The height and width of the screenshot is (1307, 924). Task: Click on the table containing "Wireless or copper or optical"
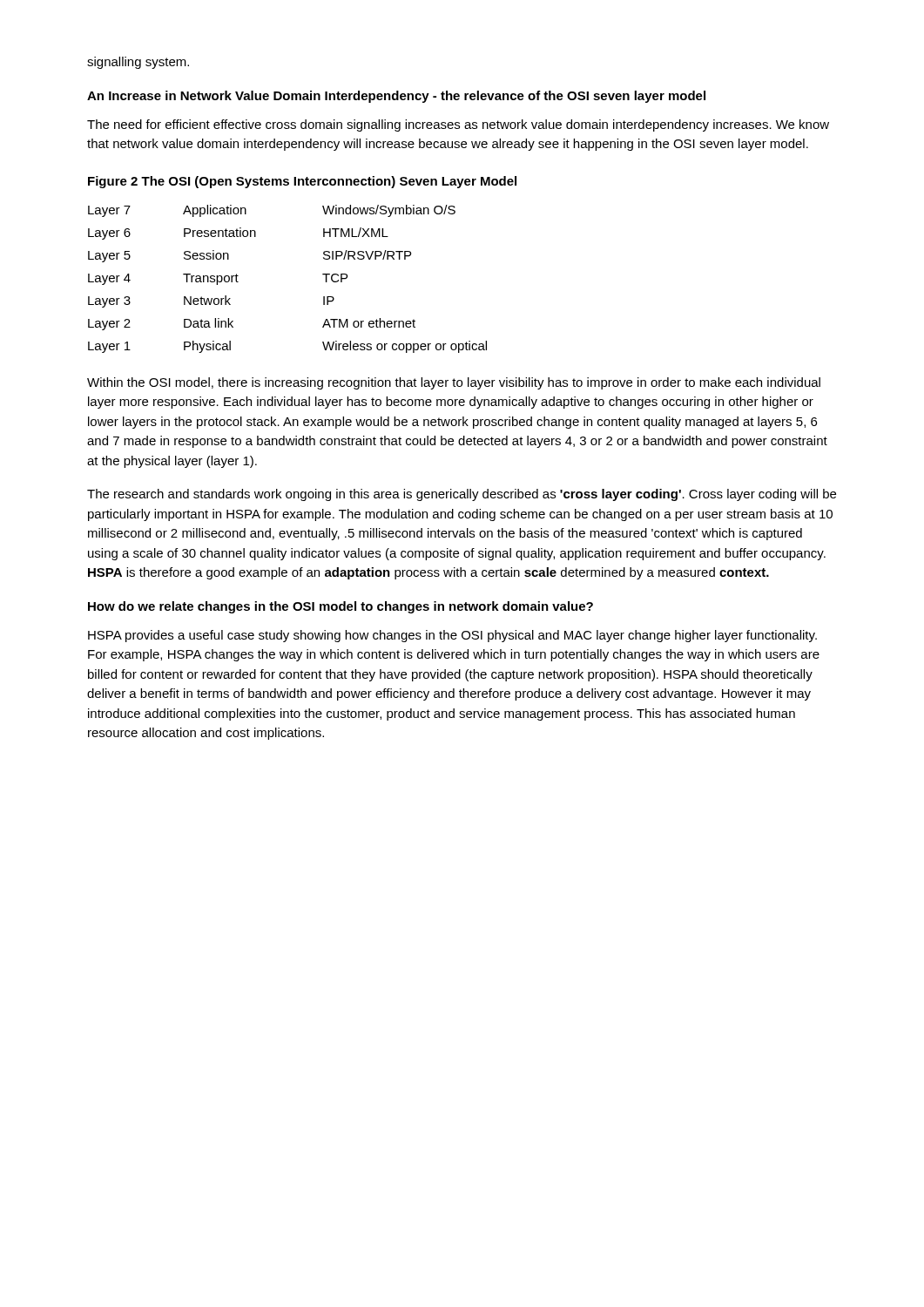[462, 278]
